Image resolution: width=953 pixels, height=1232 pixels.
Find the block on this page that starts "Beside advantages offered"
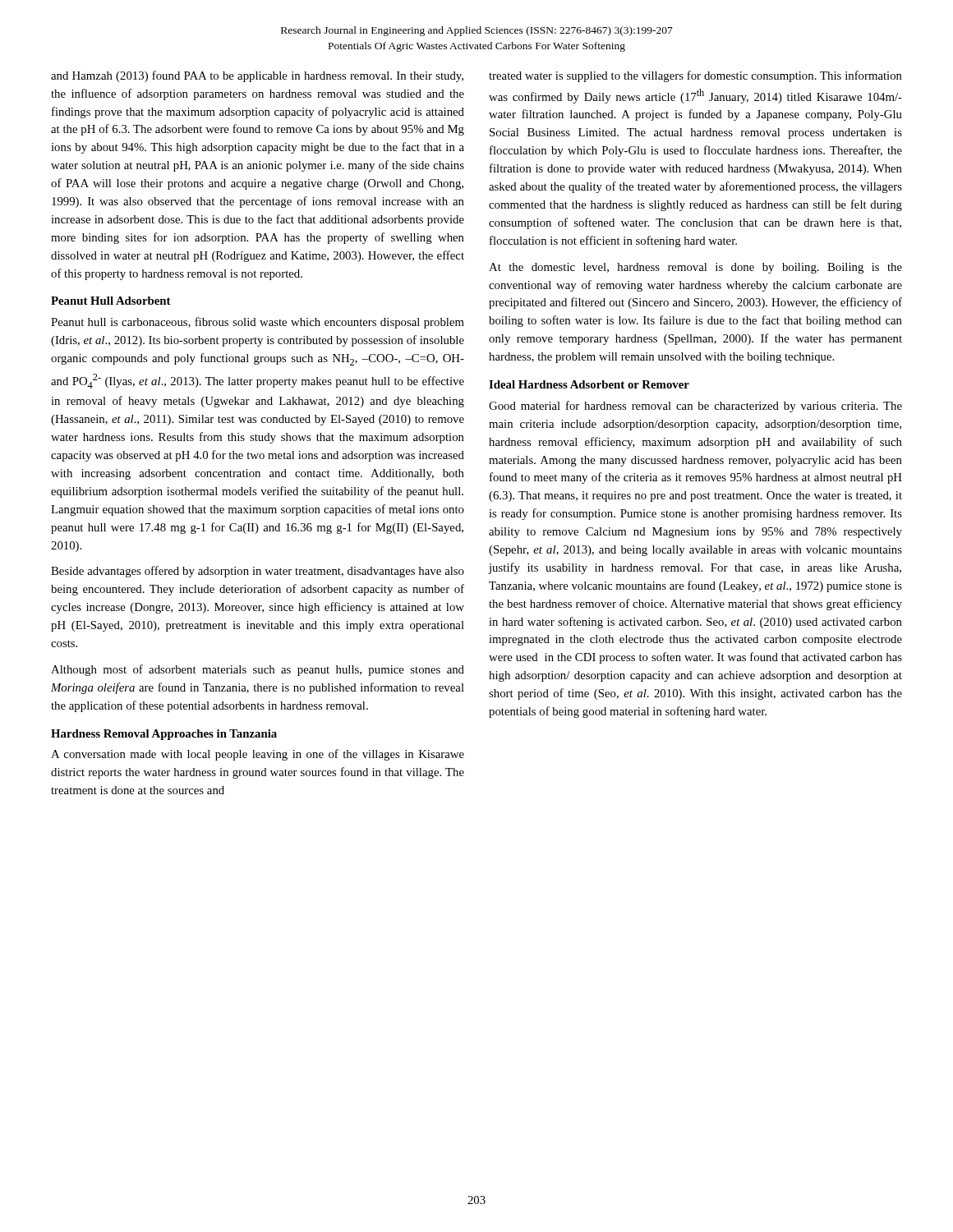tap(258, 608)
